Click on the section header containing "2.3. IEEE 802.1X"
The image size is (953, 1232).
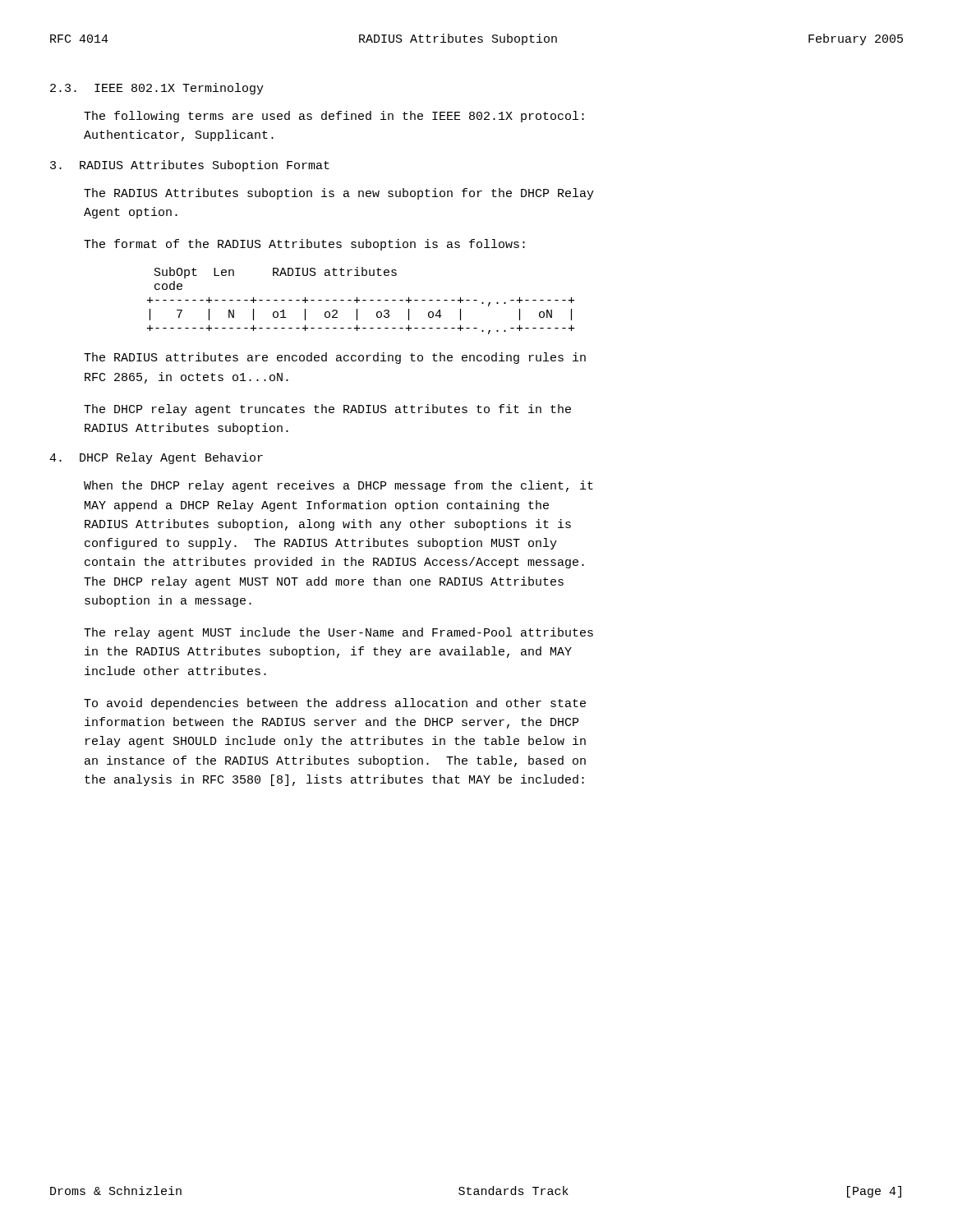click(157, 89)
